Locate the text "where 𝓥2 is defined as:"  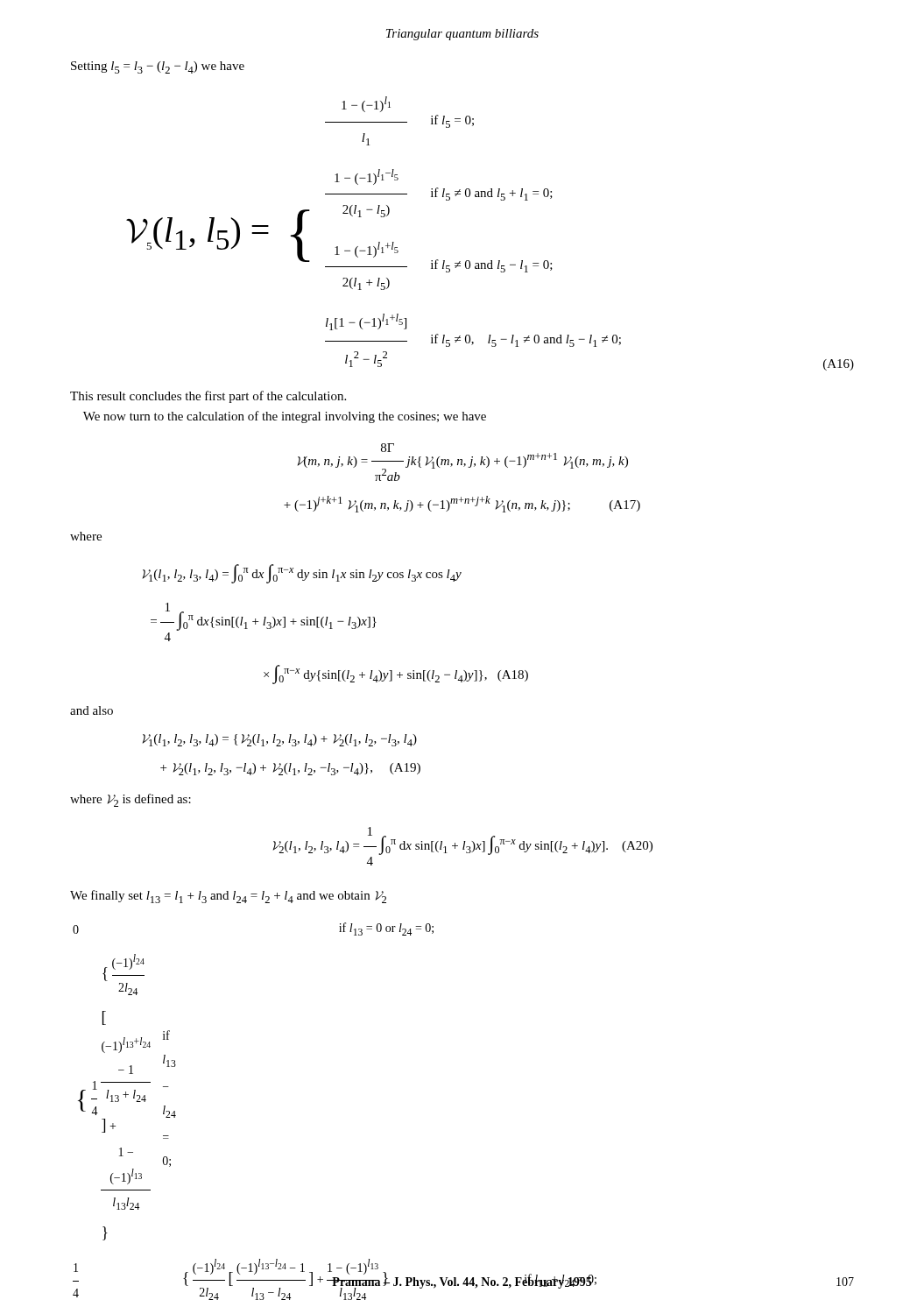pos(131,801)
